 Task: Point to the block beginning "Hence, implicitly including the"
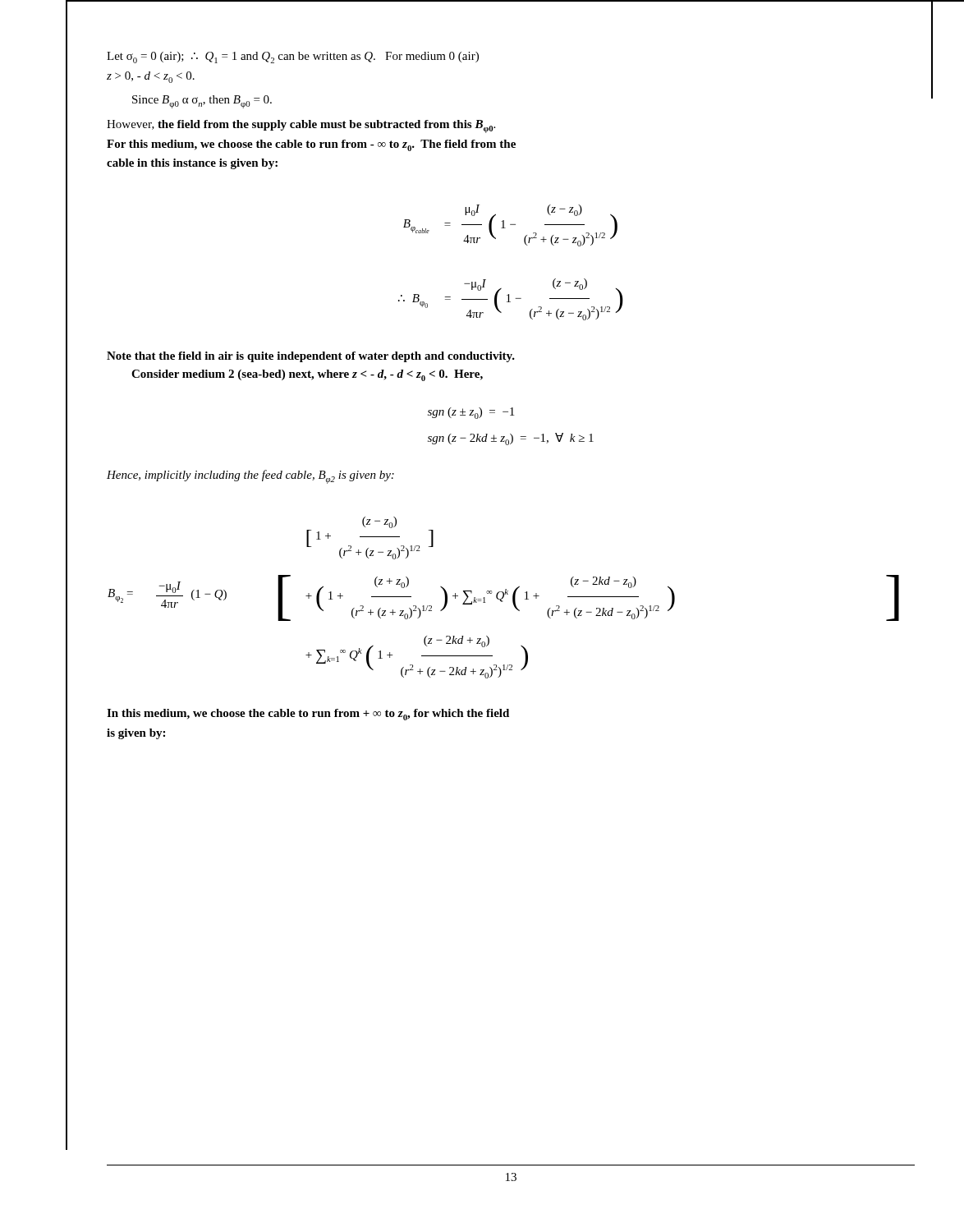(251, 476)
